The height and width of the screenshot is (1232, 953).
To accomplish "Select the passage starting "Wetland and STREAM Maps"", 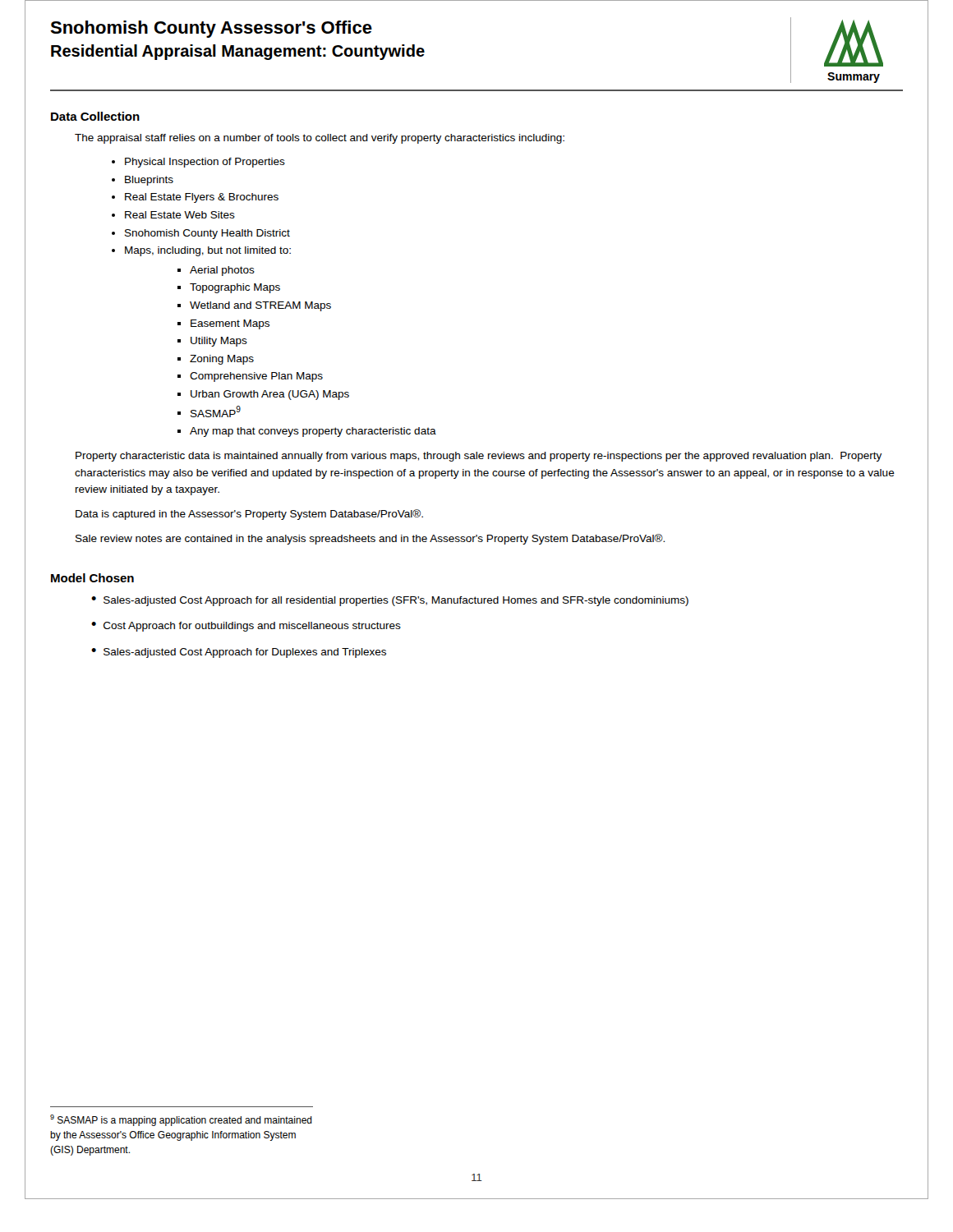I will [261, 305].
